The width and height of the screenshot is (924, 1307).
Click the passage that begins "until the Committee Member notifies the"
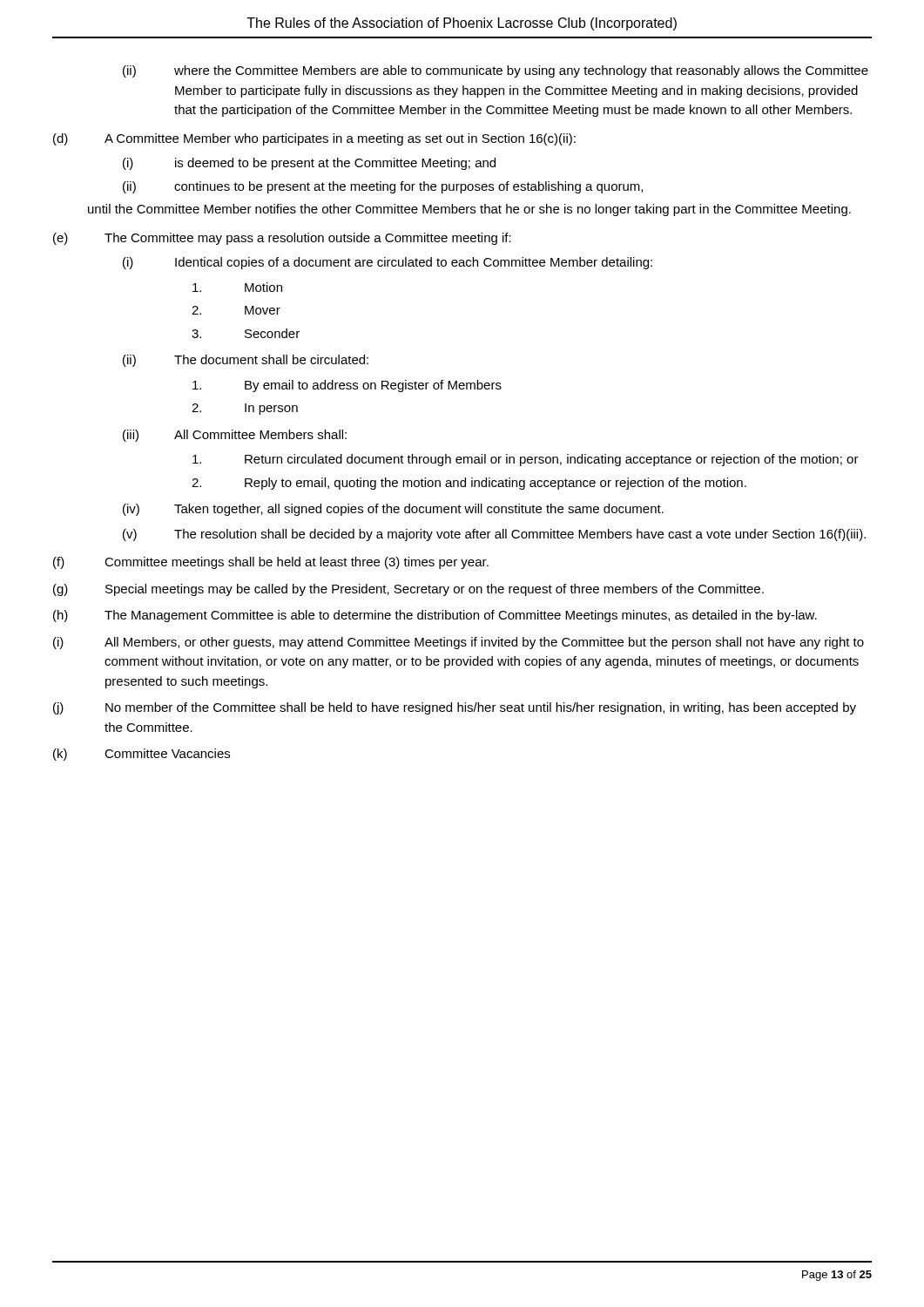pos(469,209)
